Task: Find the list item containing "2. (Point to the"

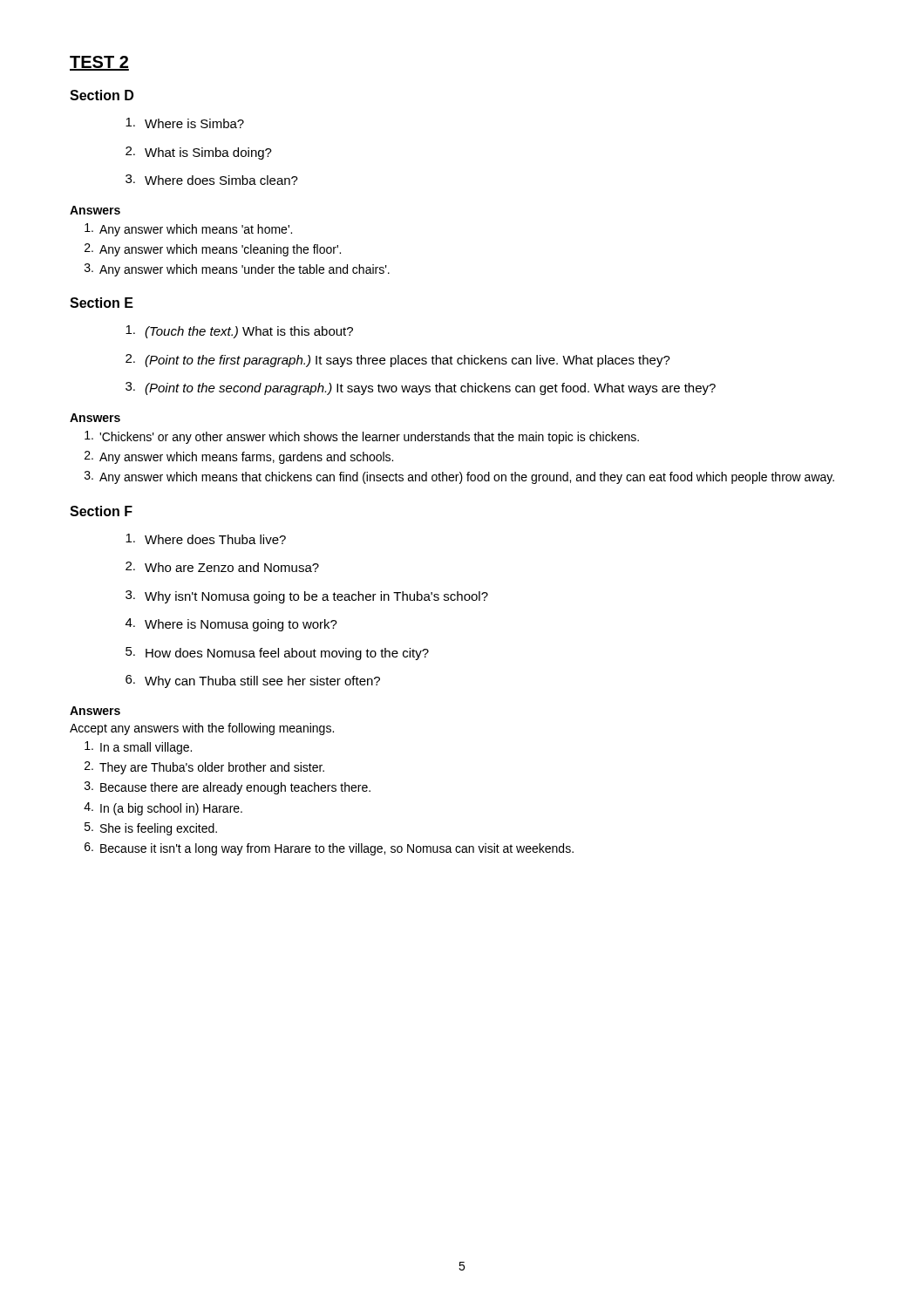Action: pyautogui.click(x=479, y=360)
